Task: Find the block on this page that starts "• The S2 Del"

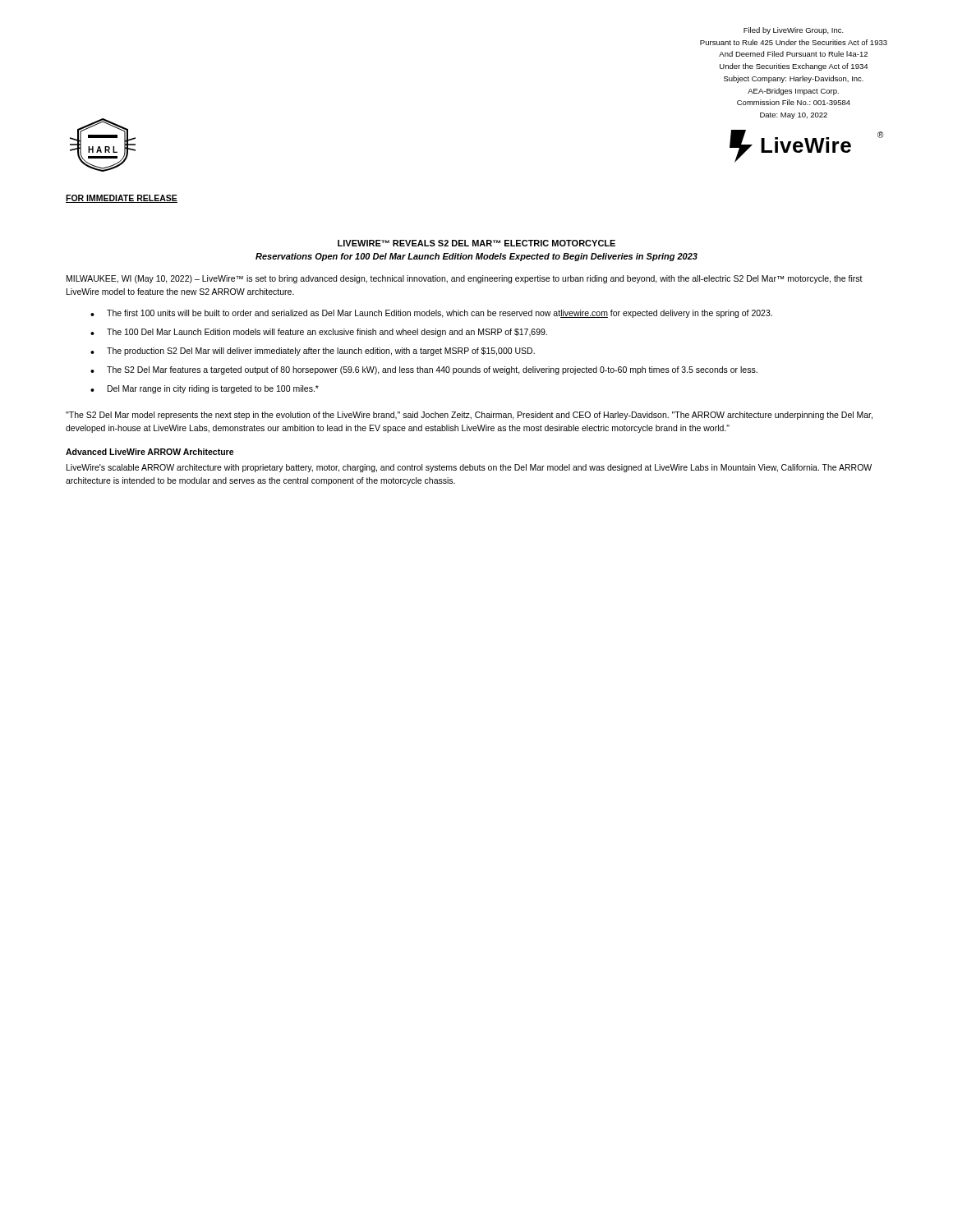Action: click(476, 371)
